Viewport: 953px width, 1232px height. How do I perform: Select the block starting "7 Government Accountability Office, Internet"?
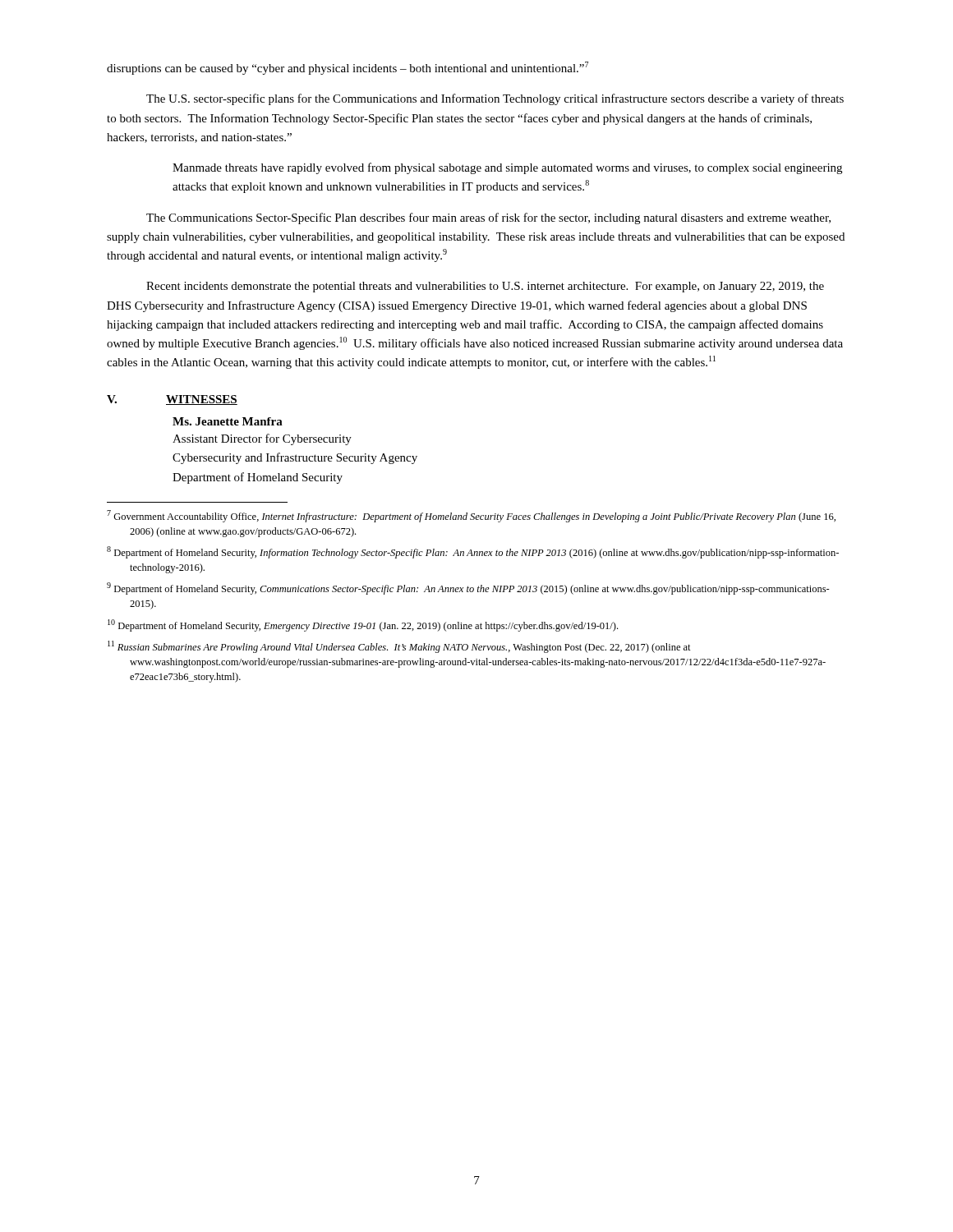483,523
